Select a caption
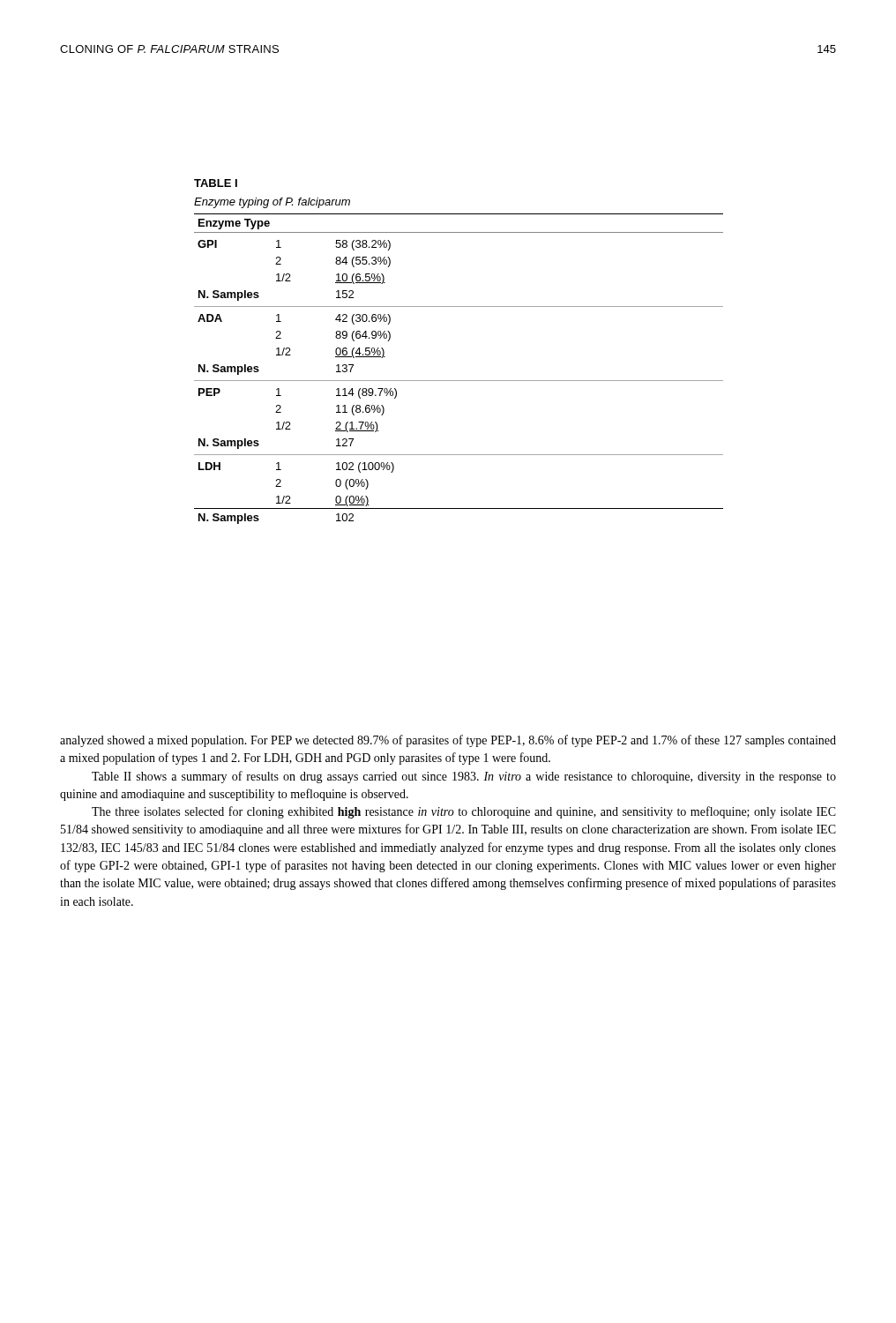The image size is (896, 1323). click(272, 201)
